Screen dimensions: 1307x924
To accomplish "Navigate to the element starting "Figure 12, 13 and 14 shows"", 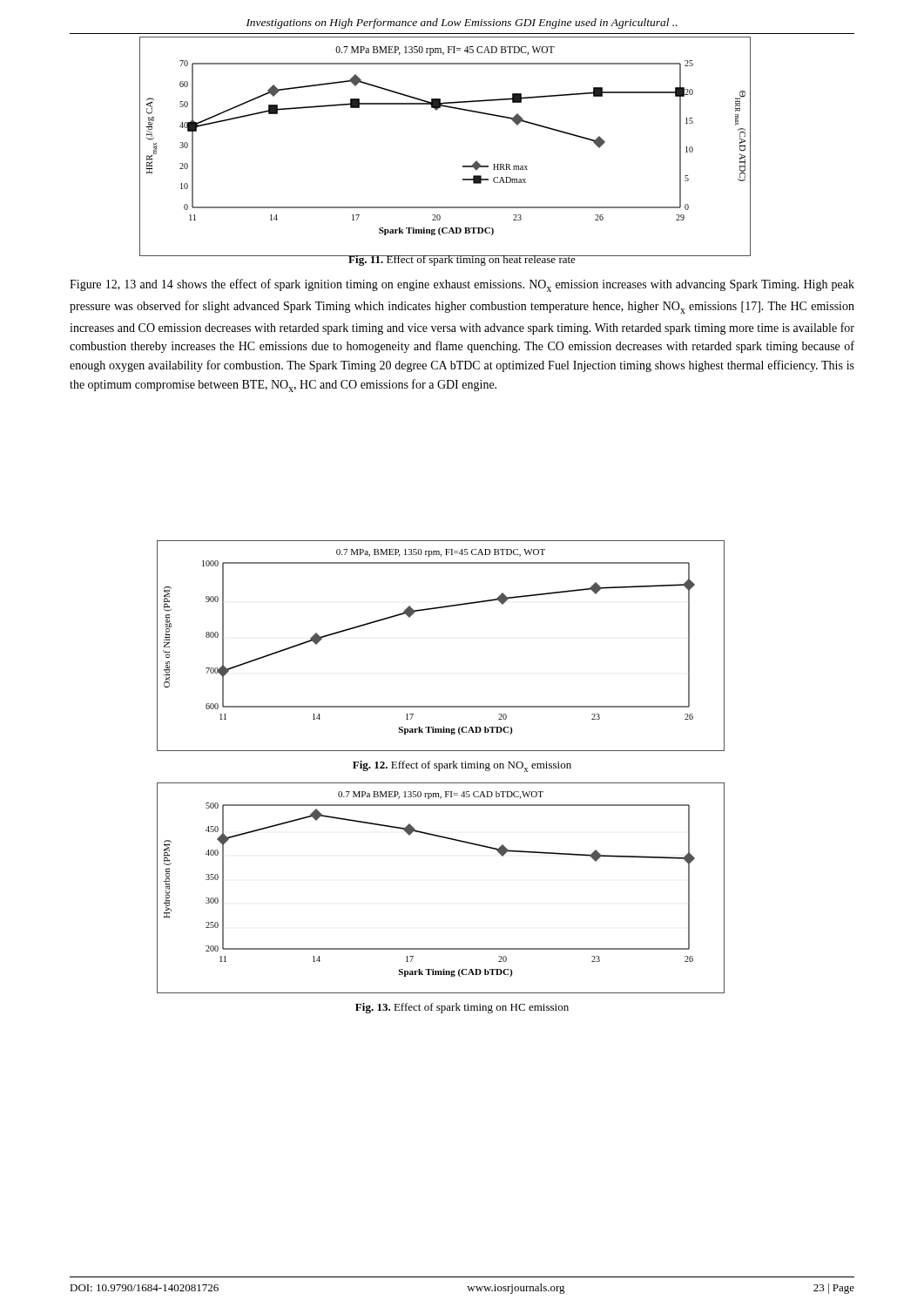I will [462, 336].
